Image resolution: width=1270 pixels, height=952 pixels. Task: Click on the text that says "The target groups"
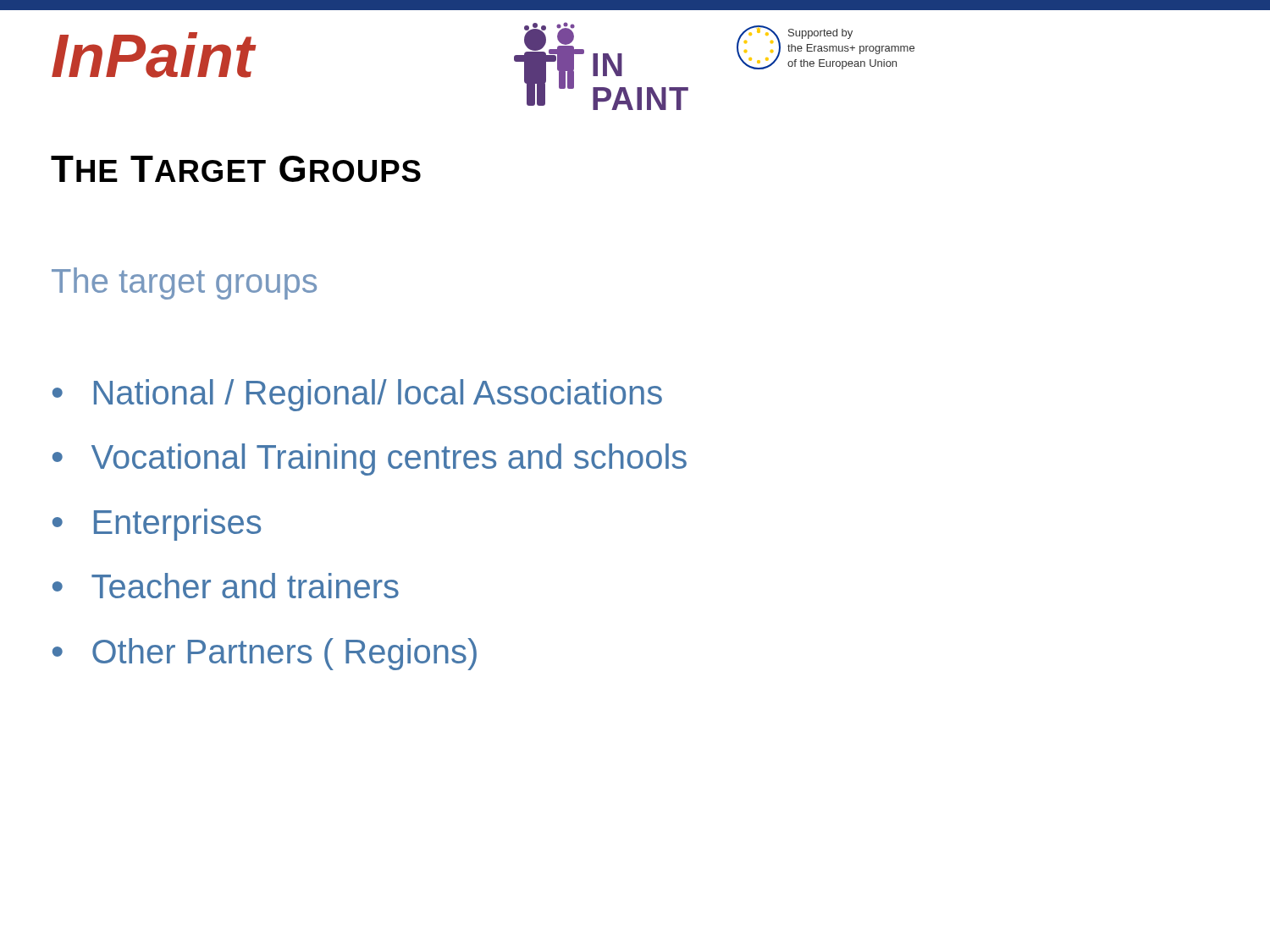point(184,281)
